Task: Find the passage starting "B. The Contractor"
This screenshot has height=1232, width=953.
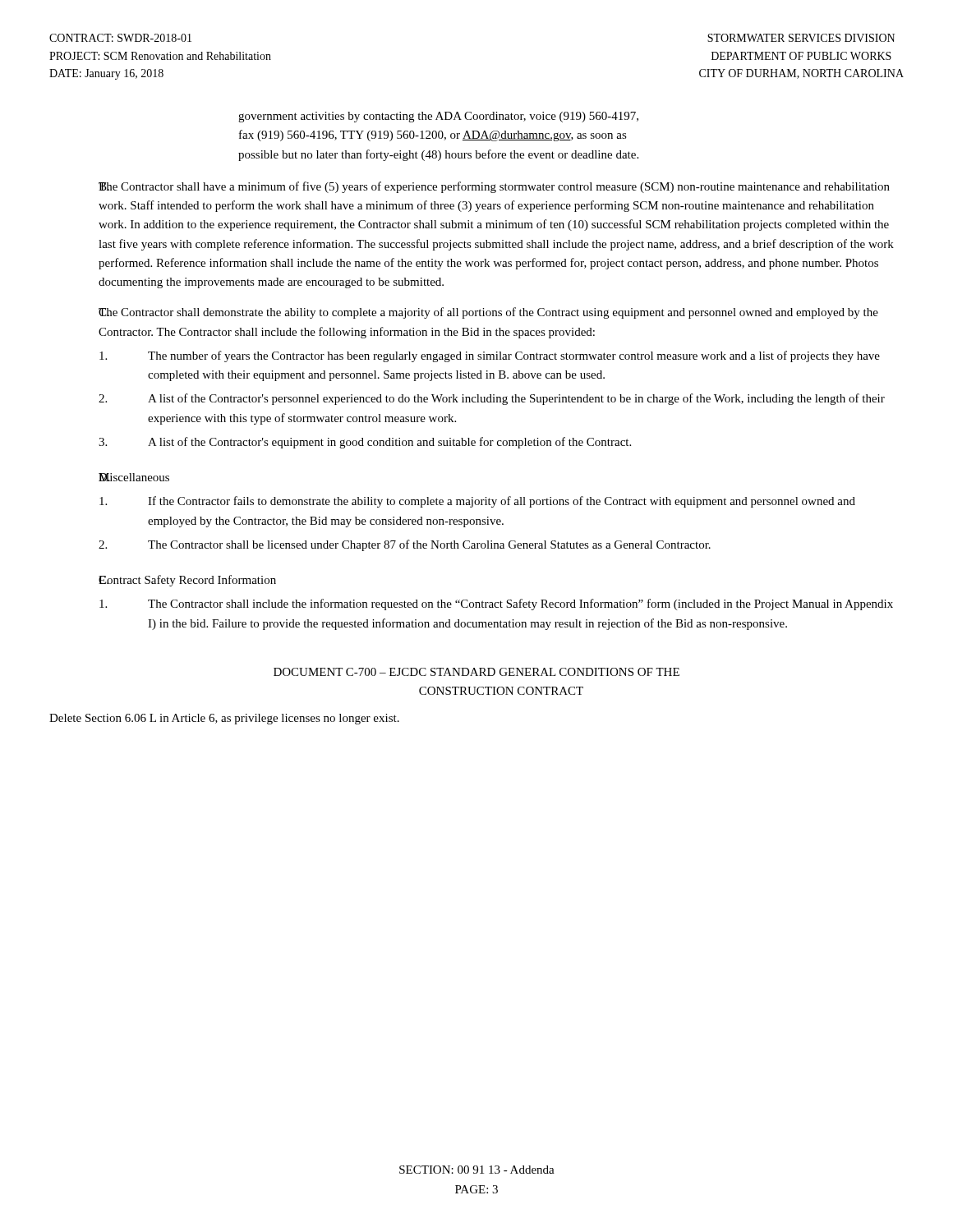Action: (x=476, y=234)
